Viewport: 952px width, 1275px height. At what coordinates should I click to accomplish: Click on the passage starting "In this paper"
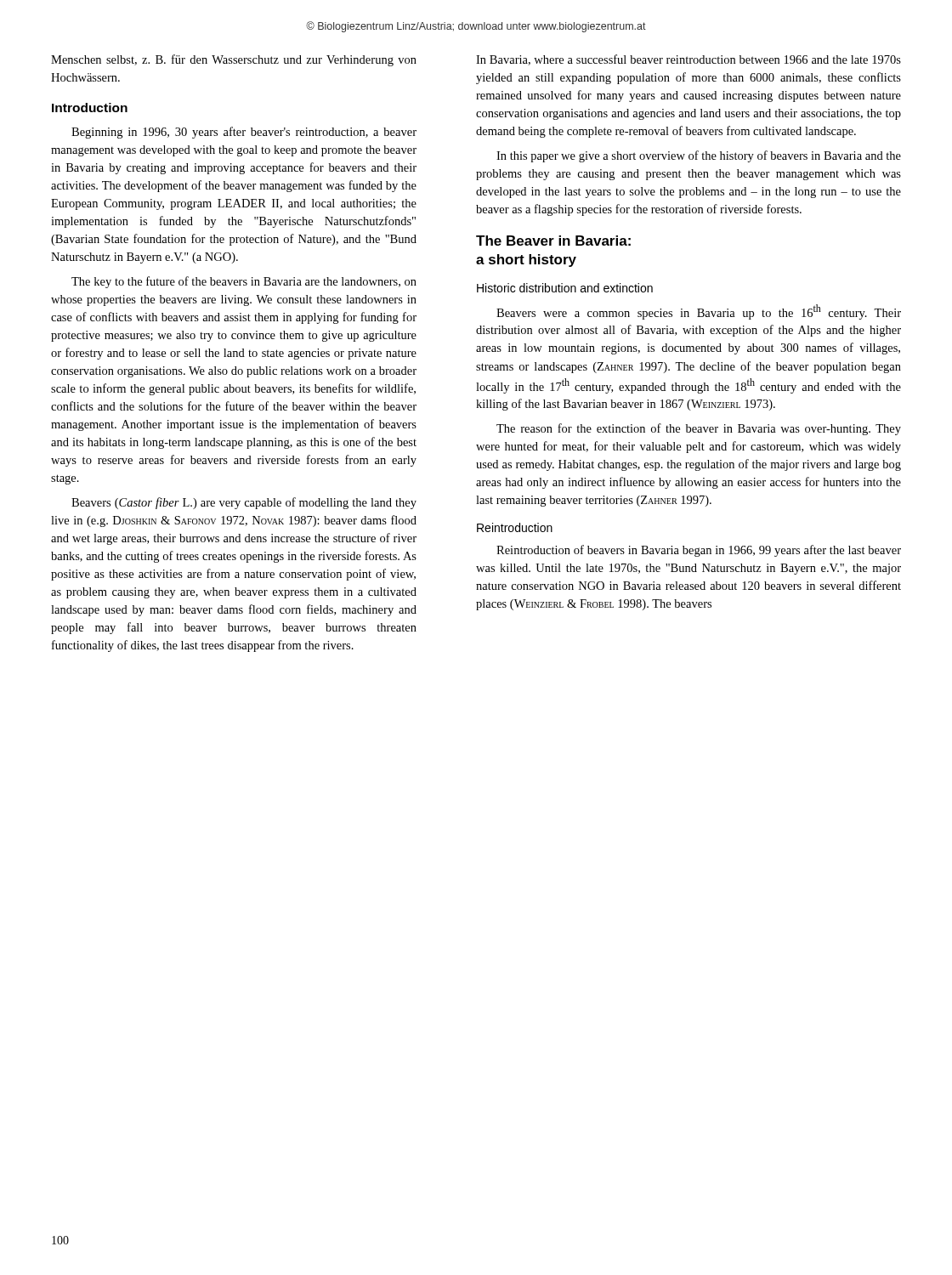688,183
